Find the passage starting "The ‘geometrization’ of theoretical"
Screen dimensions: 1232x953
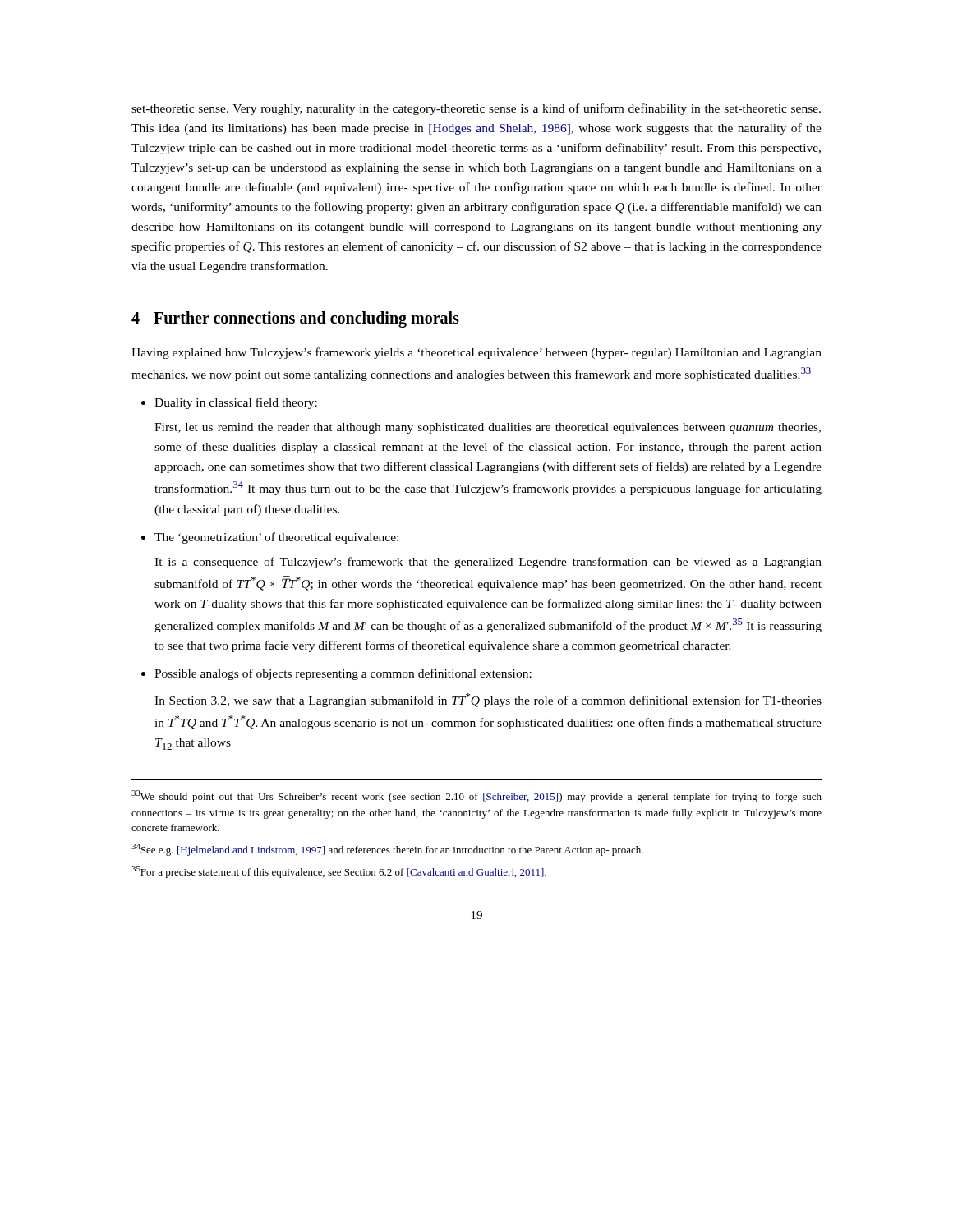click(270, 538)
